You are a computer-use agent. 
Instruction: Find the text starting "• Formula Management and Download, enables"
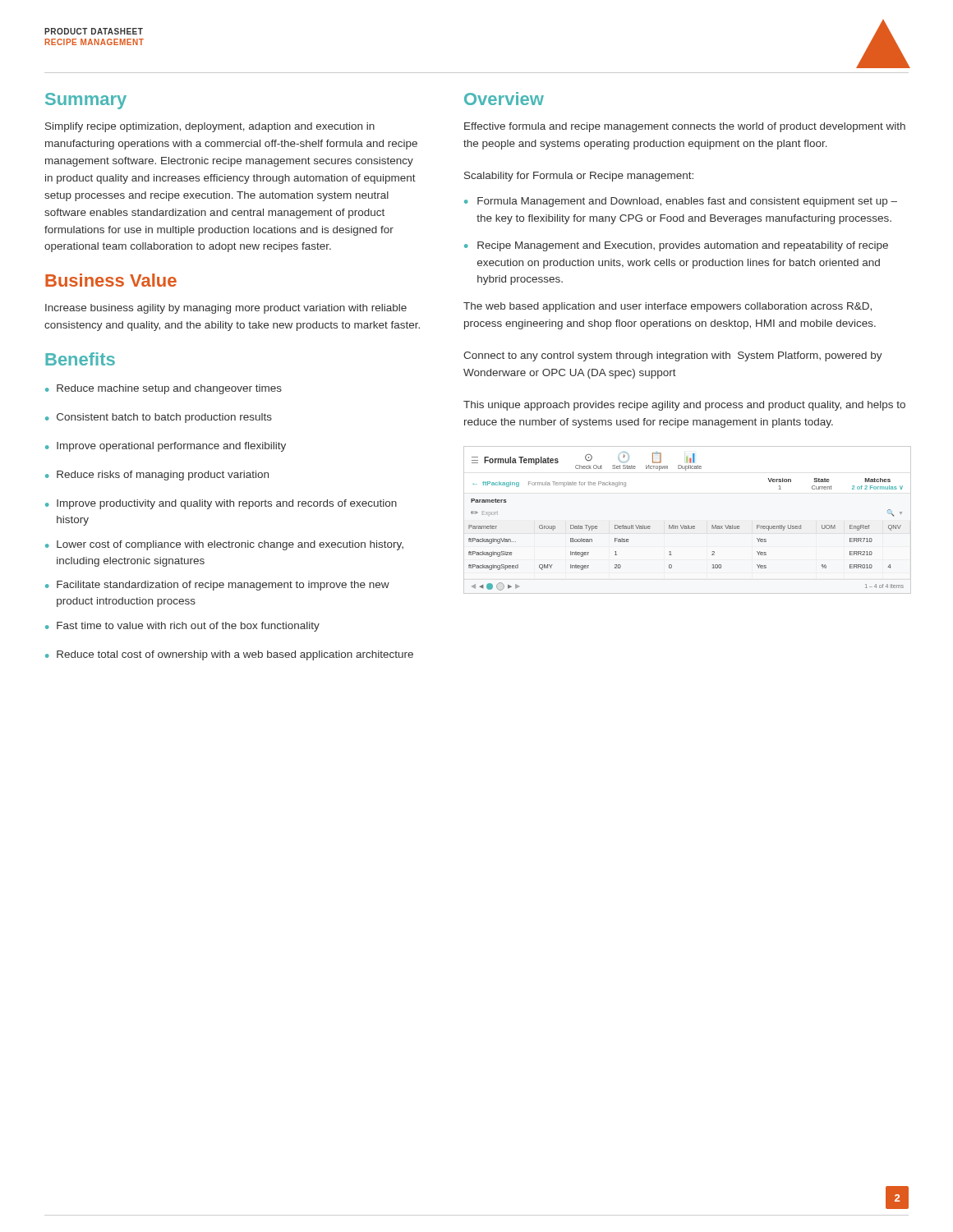[x=687, y=210]
